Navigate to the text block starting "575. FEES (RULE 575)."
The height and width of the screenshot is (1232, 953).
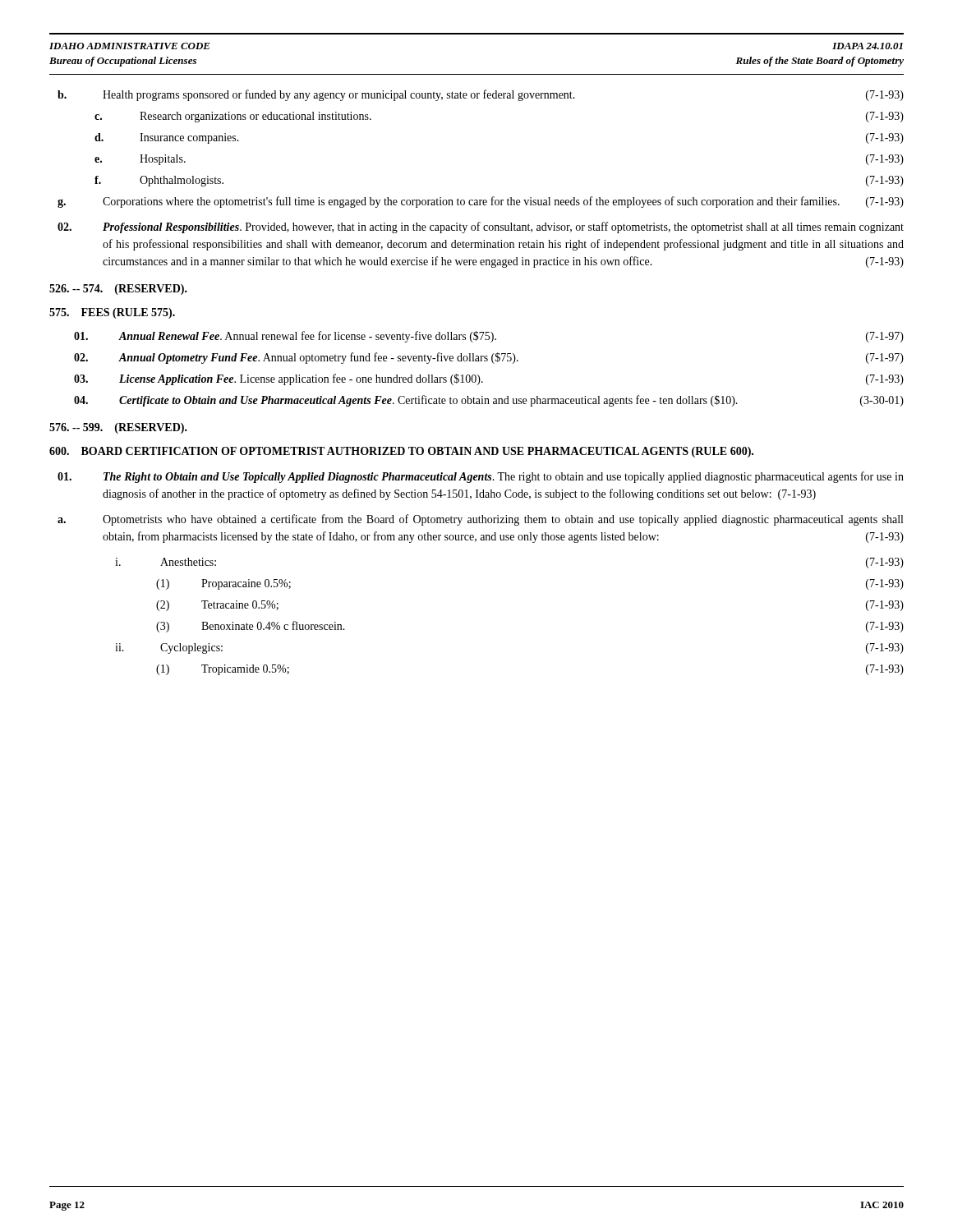(112, 313)
